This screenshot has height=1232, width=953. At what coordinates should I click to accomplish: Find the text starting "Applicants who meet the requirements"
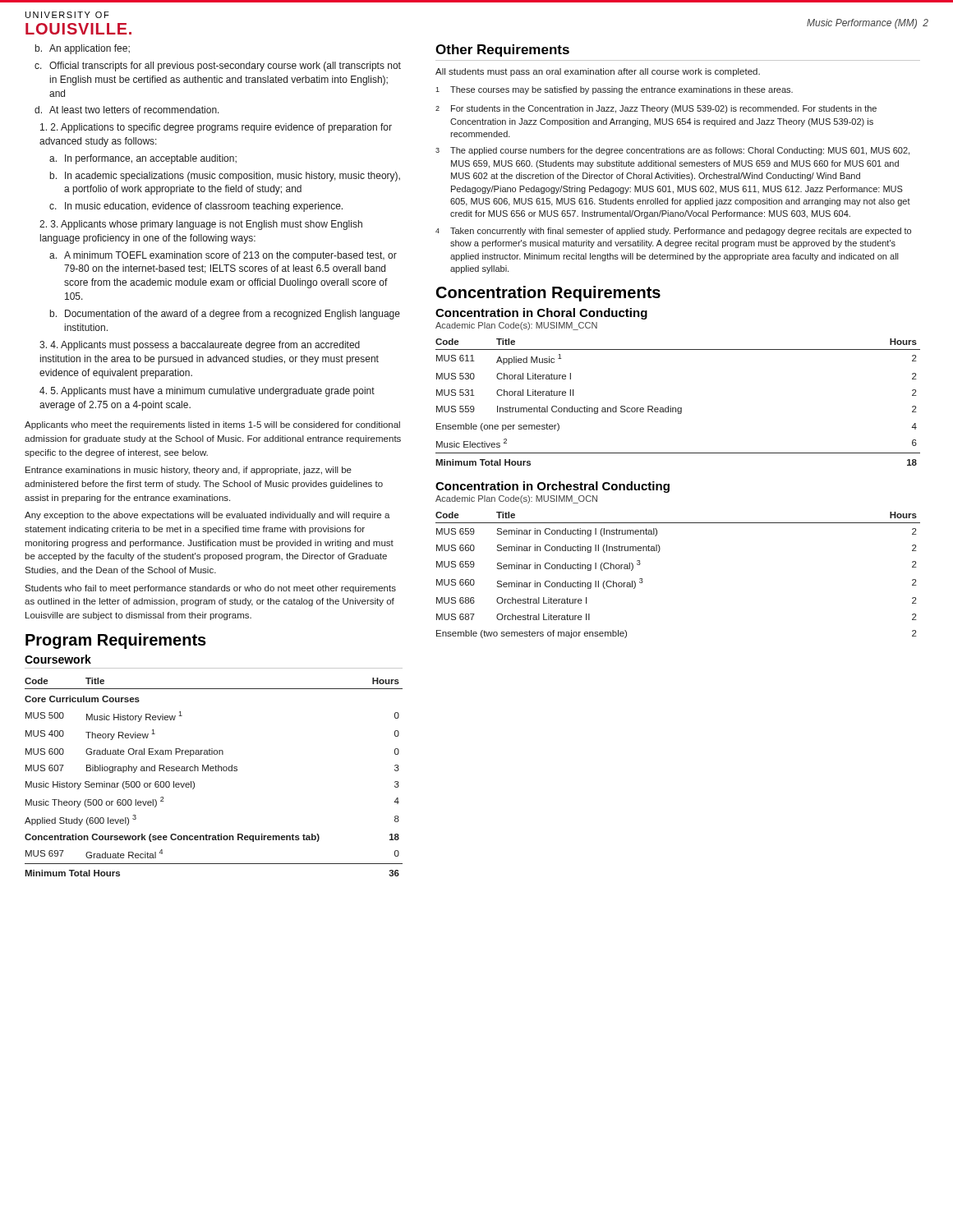[213, 439]
